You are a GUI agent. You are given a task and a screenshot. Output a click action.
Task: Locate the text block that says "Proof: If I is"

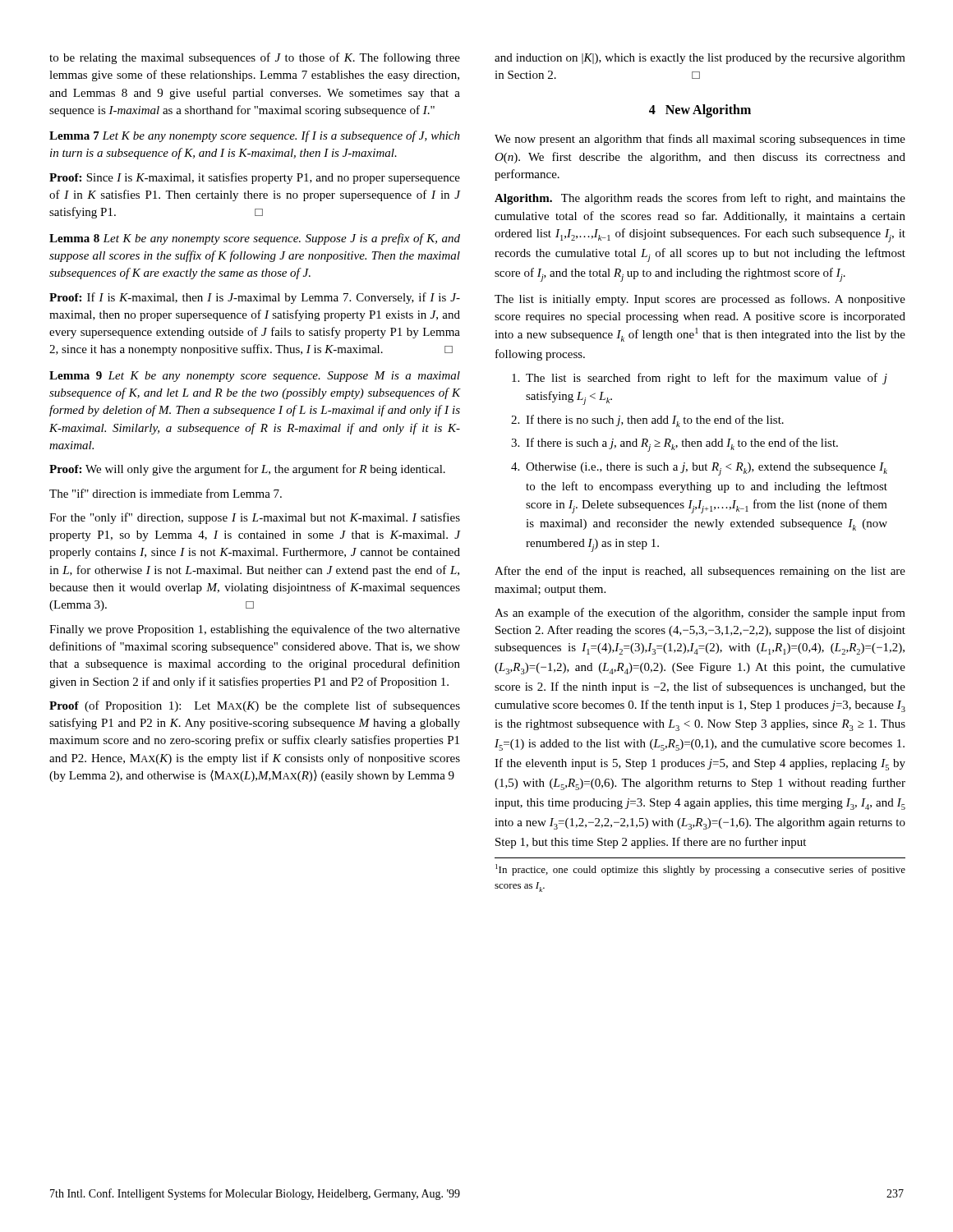tap(255, 324)
